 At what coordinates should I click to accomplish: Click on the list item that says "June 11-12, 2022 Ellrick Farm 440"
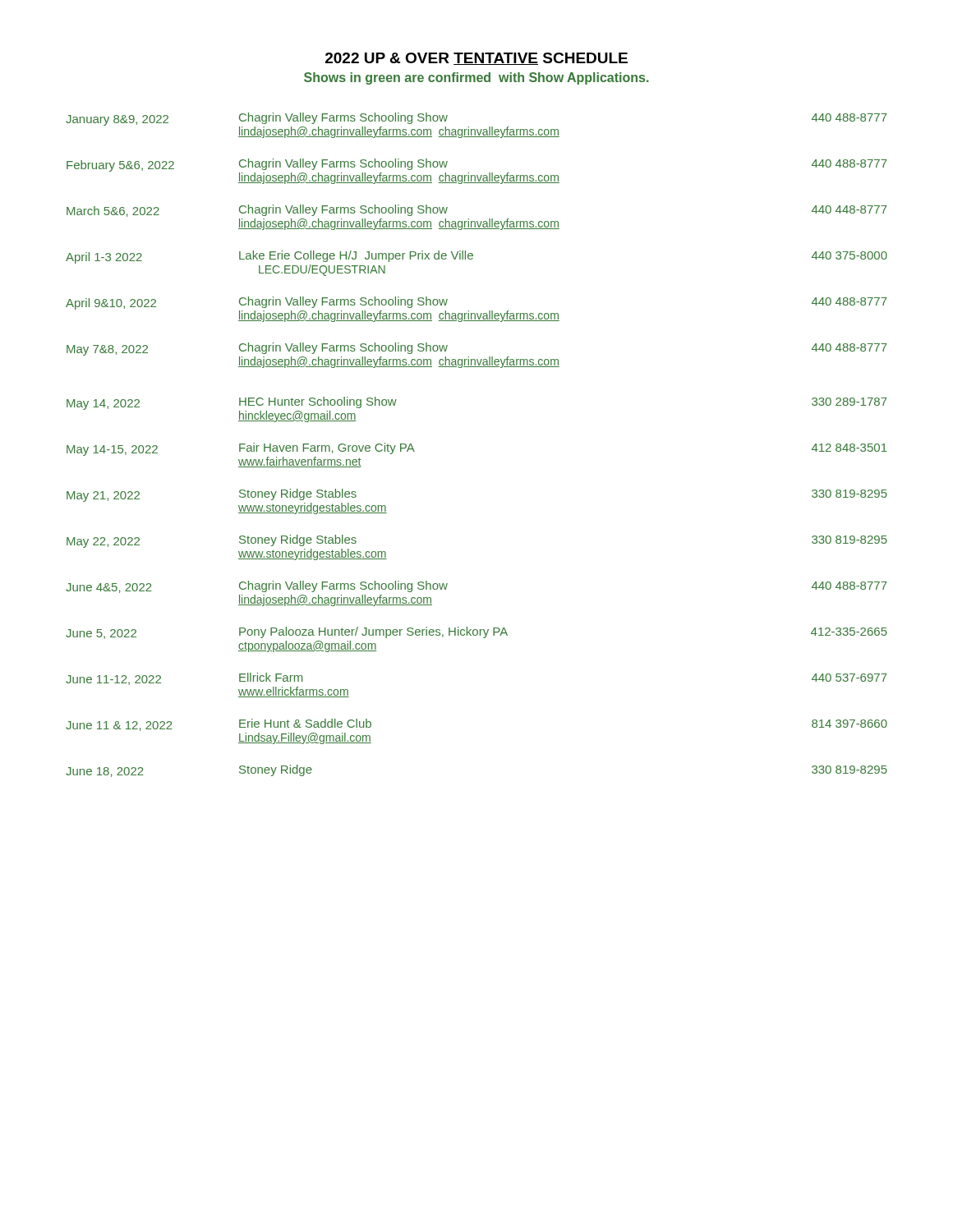click(117, 679)
